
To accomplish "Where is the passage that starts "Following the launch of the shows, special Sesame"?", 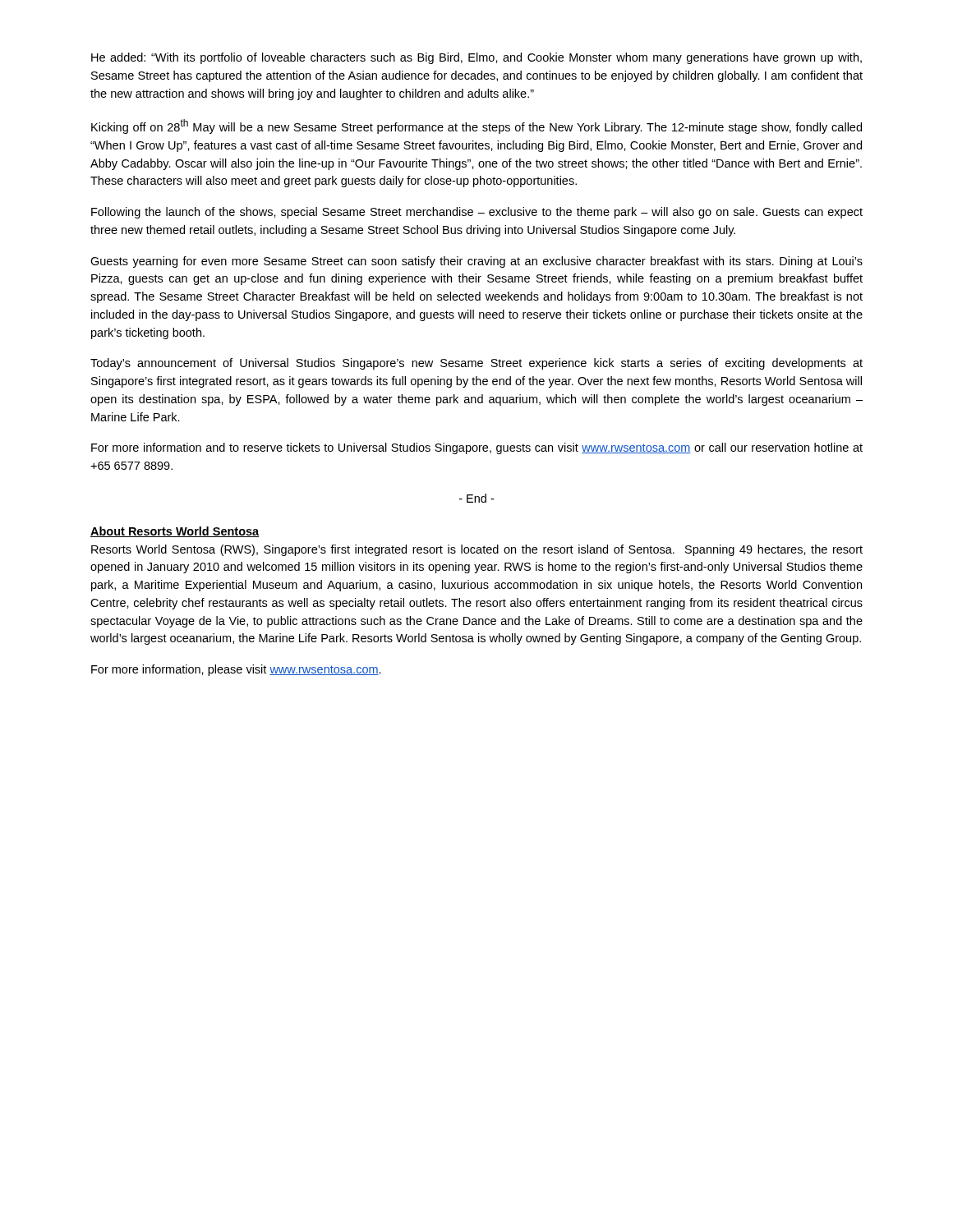I will click(476, 221).
